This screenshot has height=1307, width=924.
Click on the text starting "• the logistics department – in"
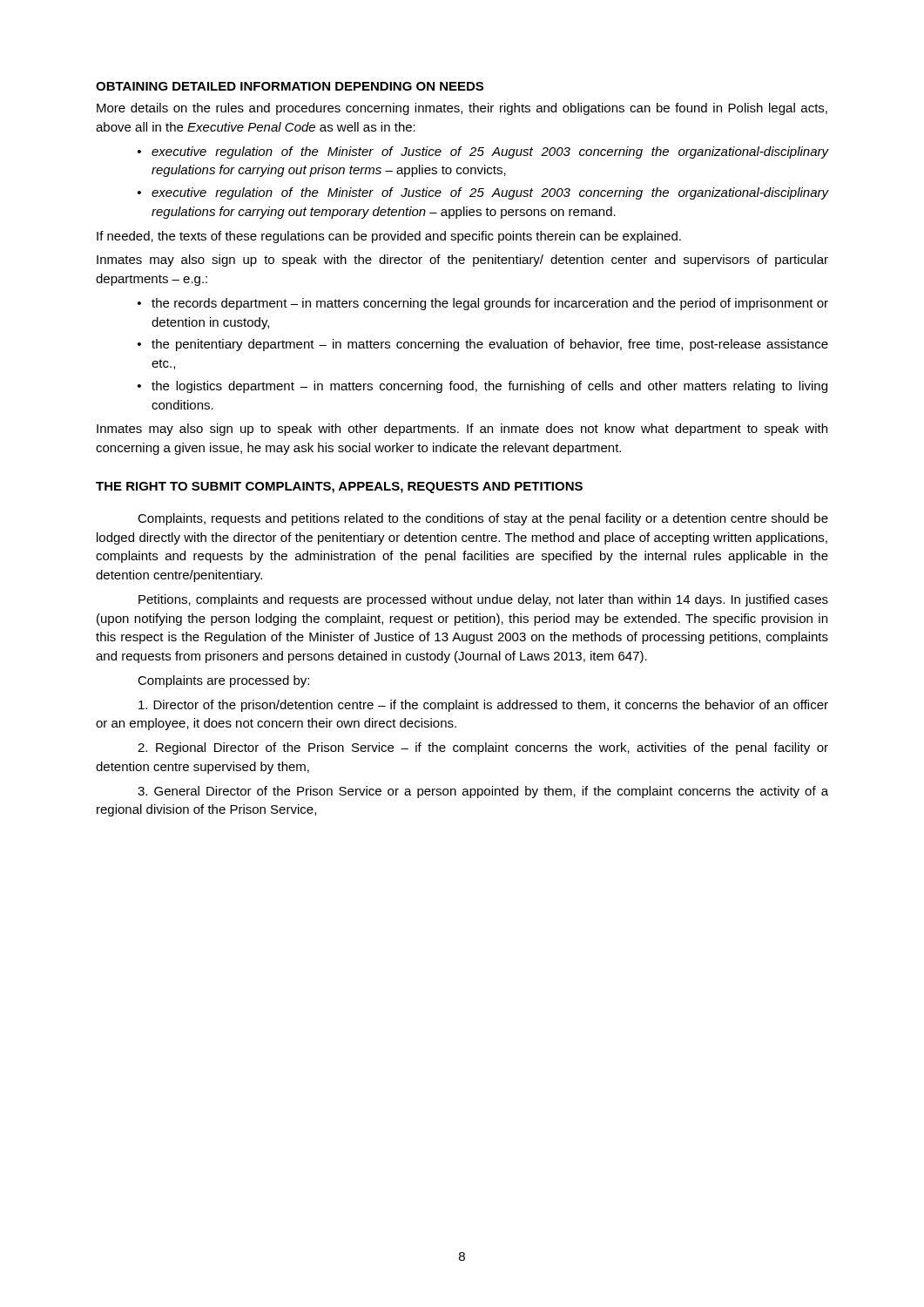click(x=478, y=395)
